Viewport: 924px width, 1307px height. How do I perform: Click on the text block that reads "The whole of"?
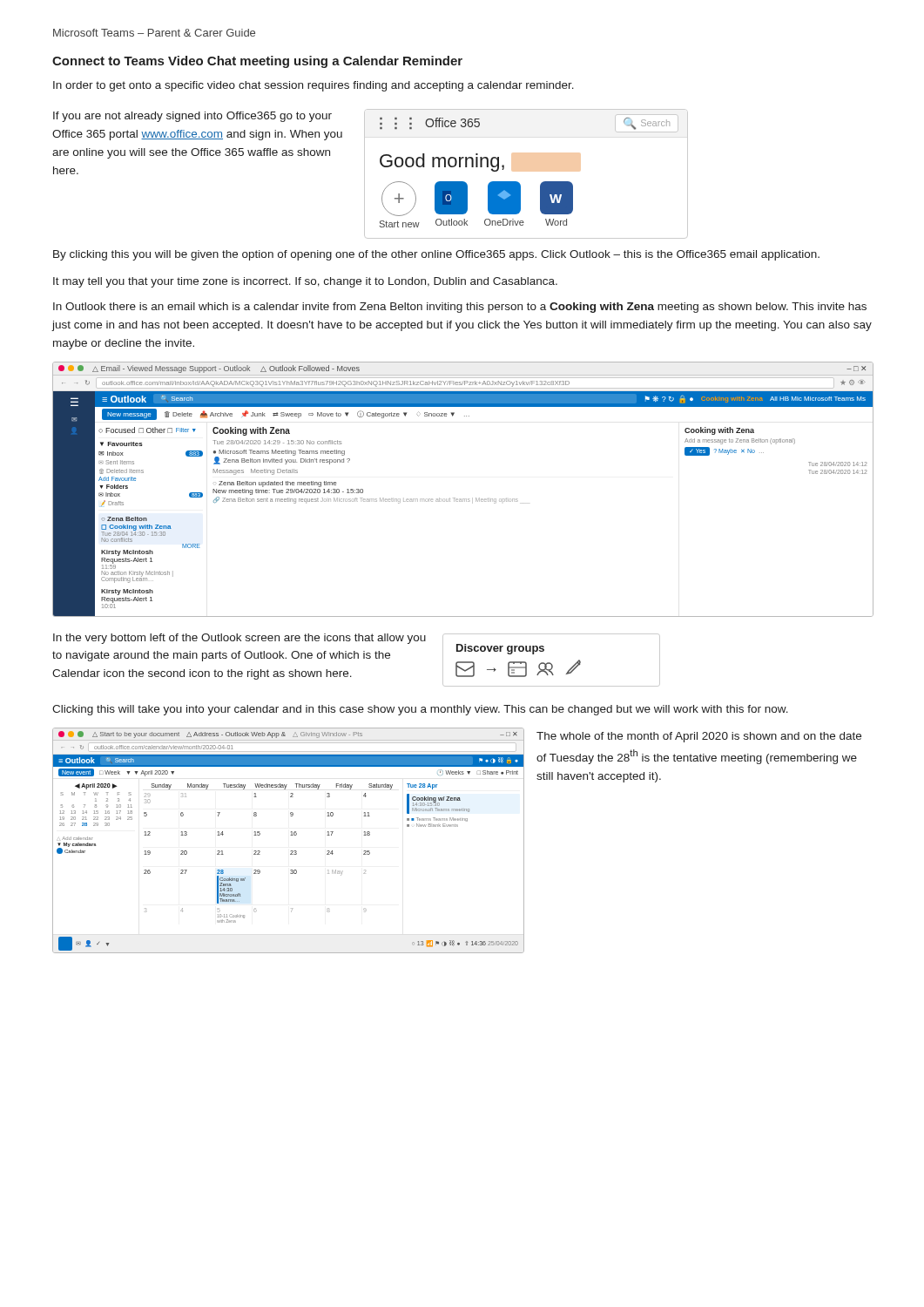tap(699, 756)
